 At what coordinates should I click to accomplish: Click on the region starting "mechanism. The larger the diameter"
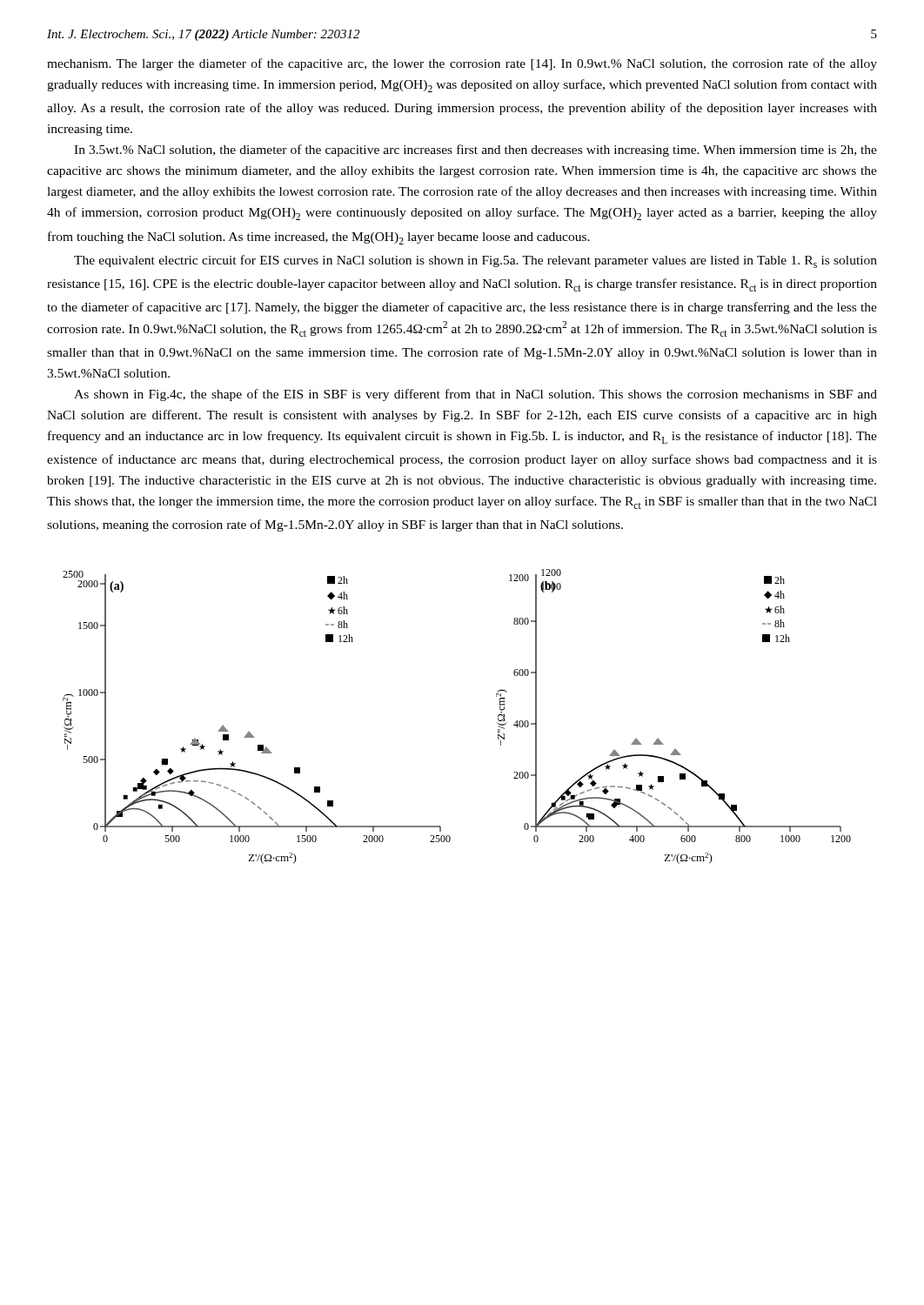point(462,96)
